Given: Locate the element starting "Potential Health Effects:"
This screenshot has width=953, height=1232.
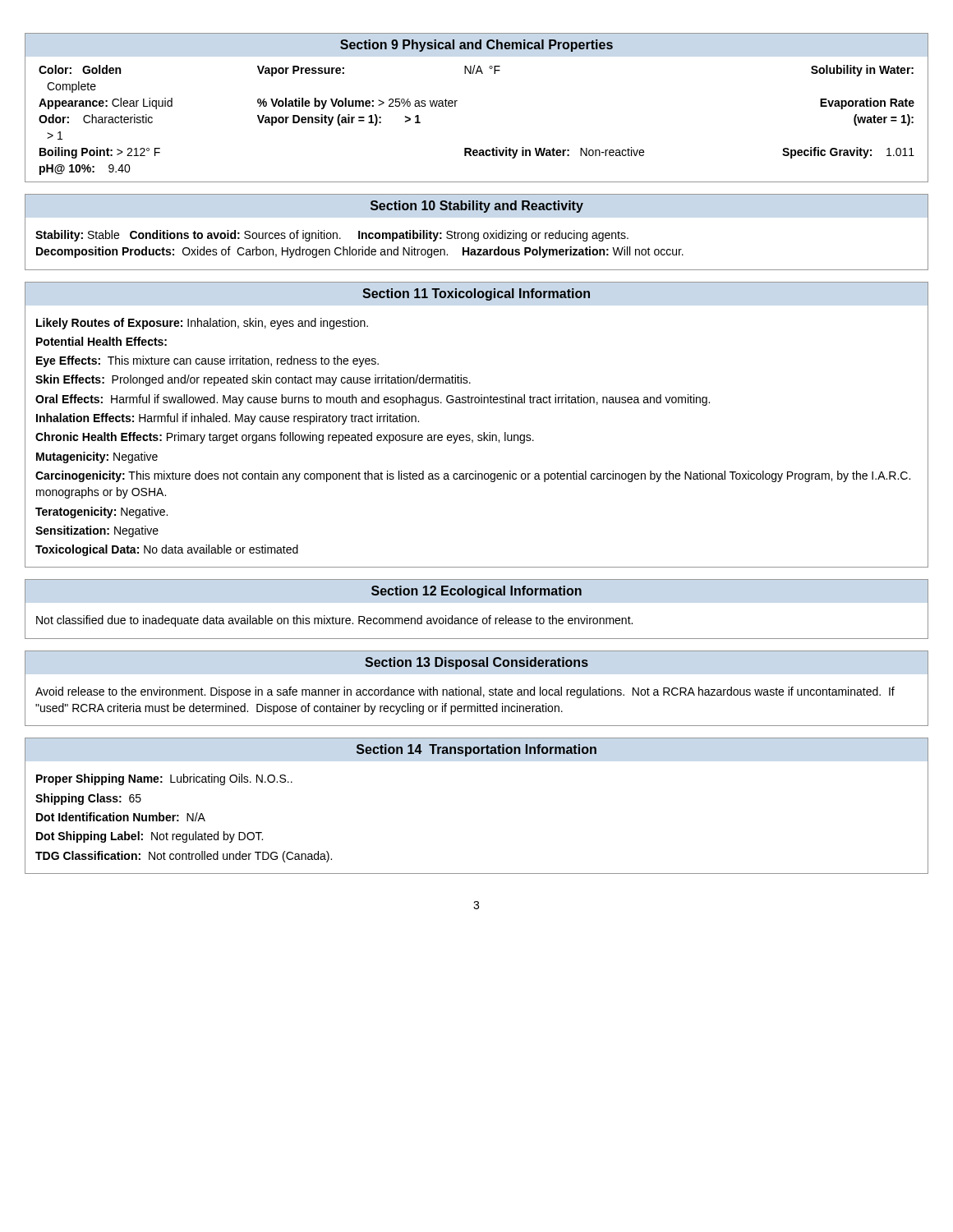Looking at the screenshot, I should pos(101,342).
